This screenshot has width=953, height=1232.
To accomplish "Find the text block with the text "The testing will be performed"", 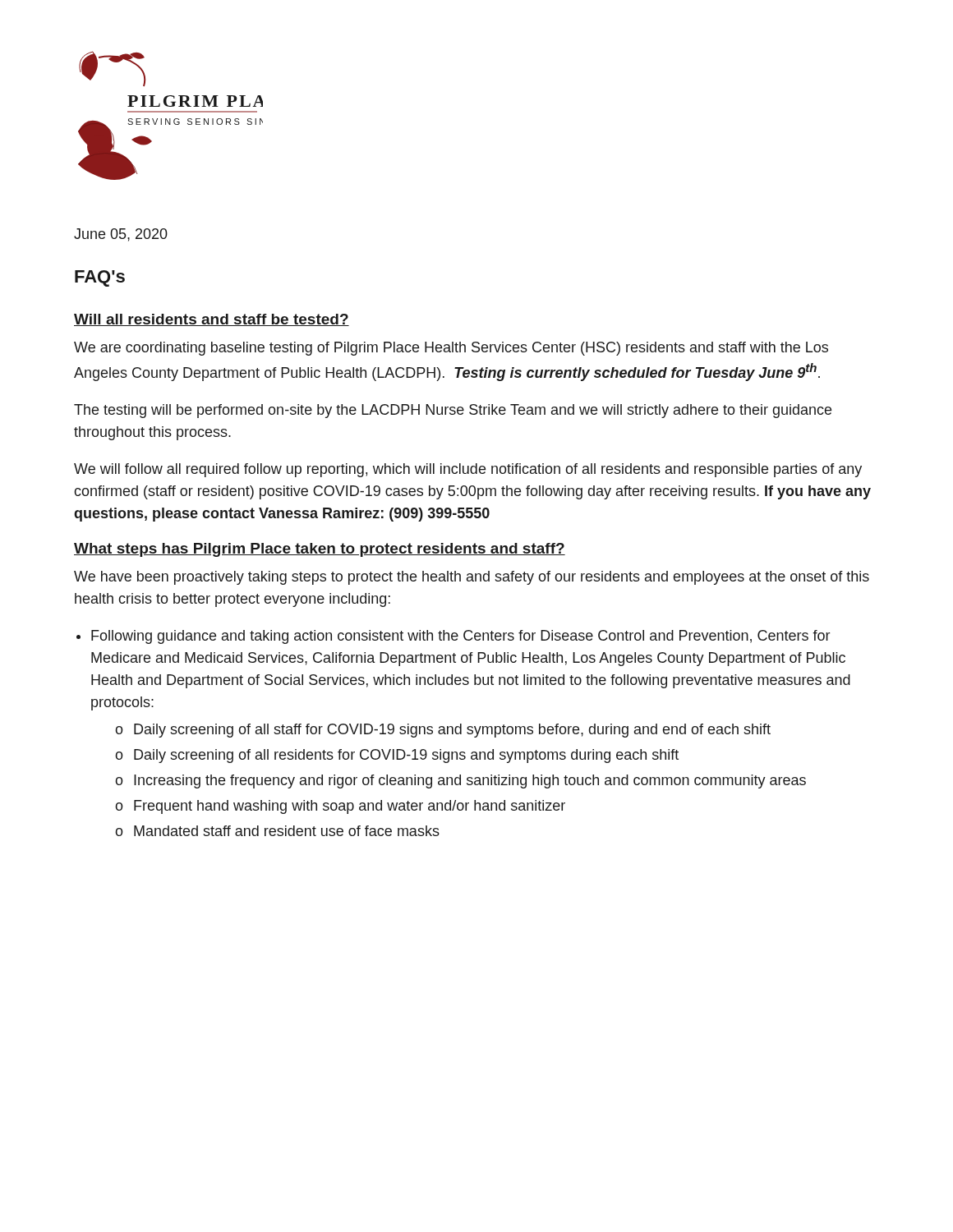I will click(x=453, y=421).
